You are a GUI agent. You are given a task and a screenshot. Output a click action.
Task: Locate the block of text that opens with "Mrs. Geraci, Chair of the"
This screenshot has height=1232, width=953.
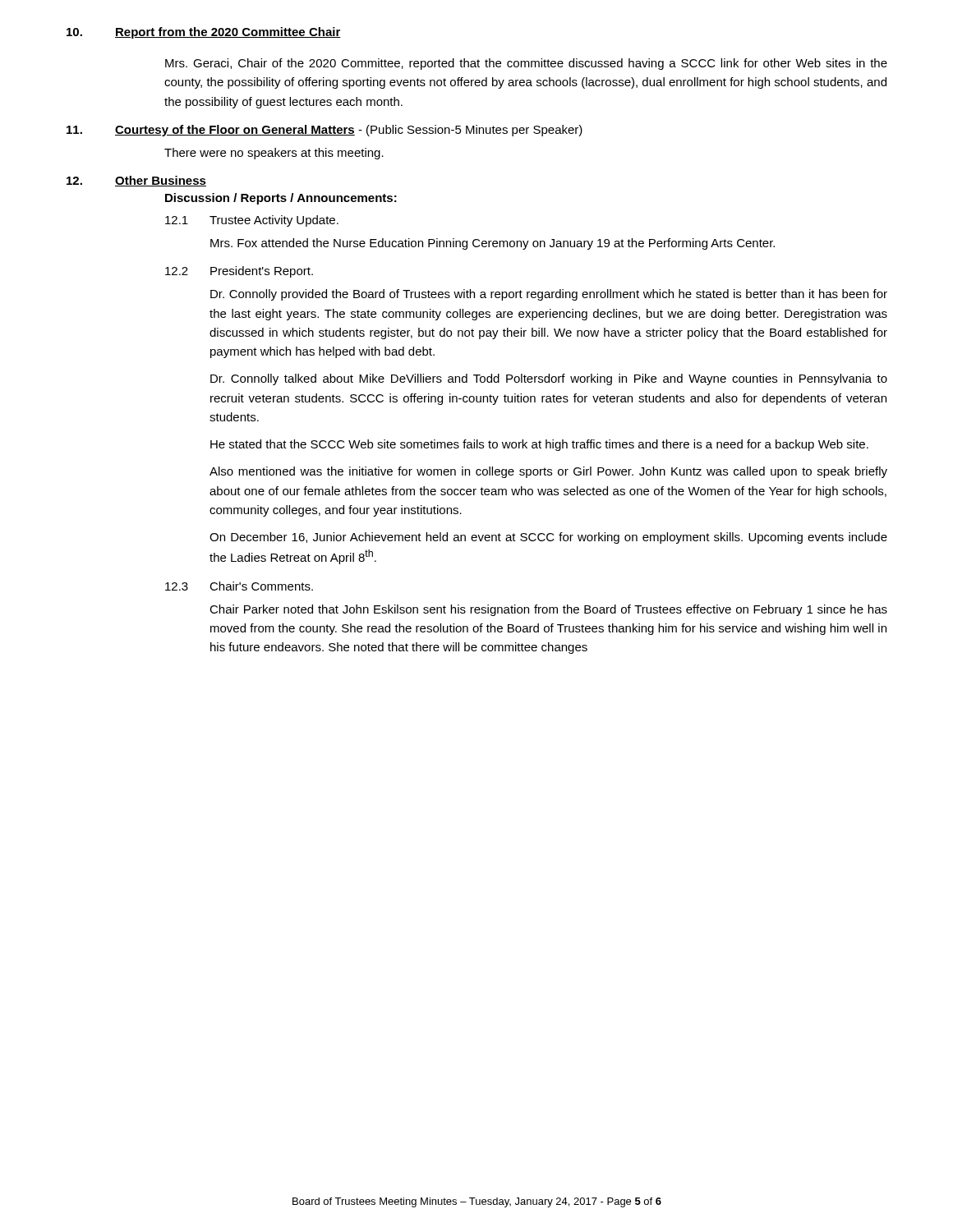pyautogui.click(x=526, y=82)
